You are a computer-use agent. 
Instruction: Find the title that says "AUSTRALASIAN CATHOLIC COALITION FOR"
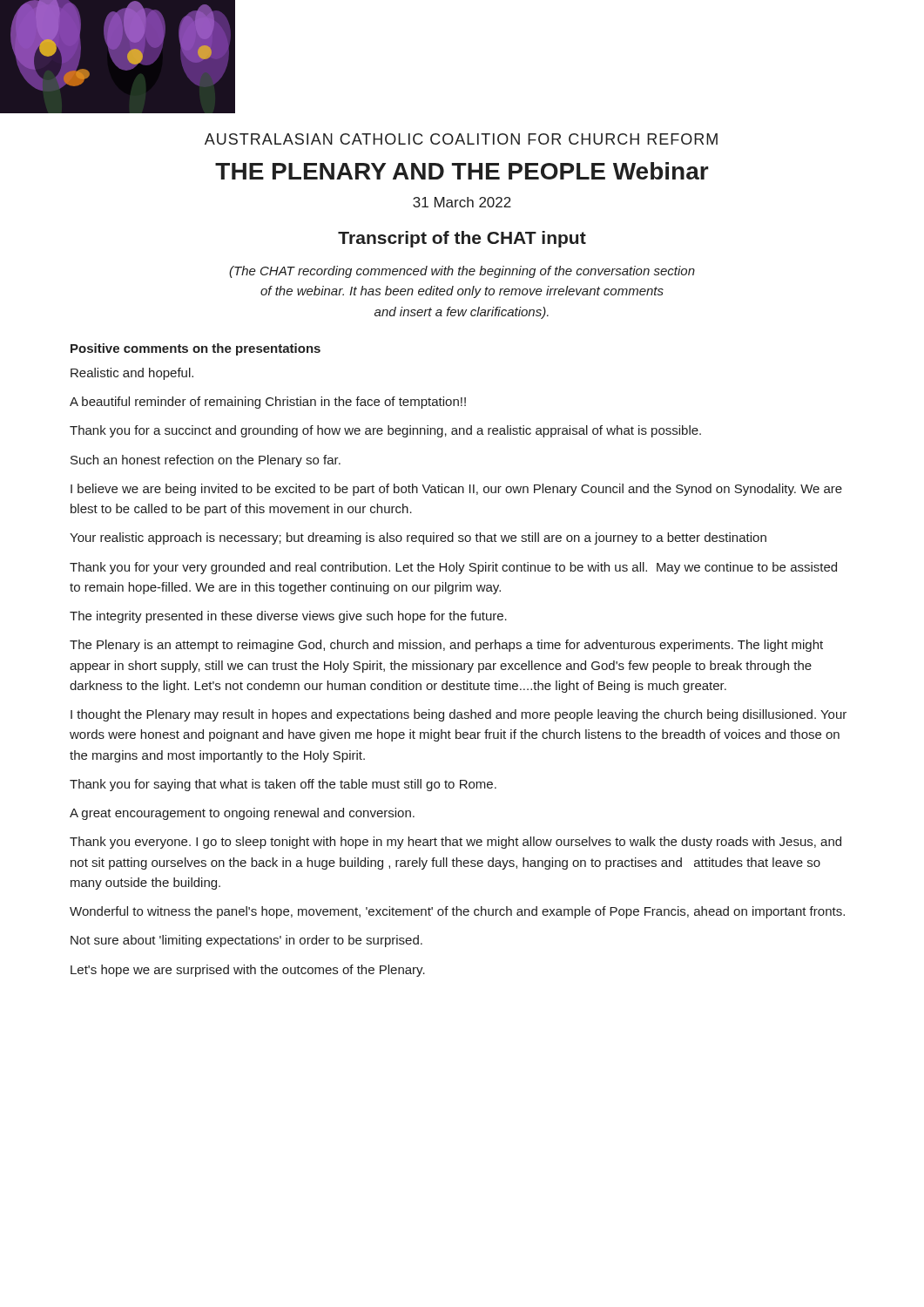(x=462, y=139)
